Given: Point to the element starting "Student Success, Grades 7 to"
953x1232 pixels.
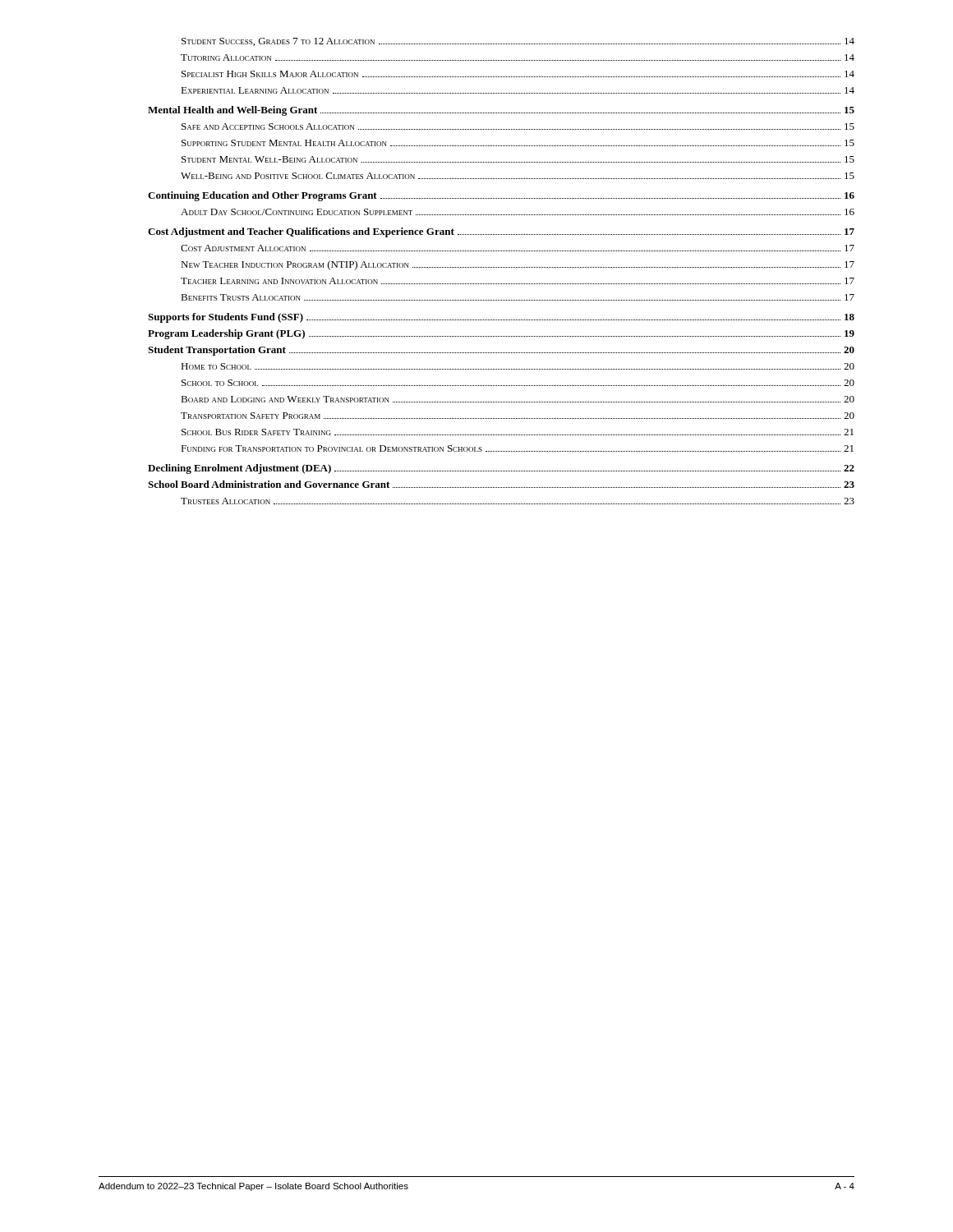Looking at the screenshot, I should (x=518, y=41).
